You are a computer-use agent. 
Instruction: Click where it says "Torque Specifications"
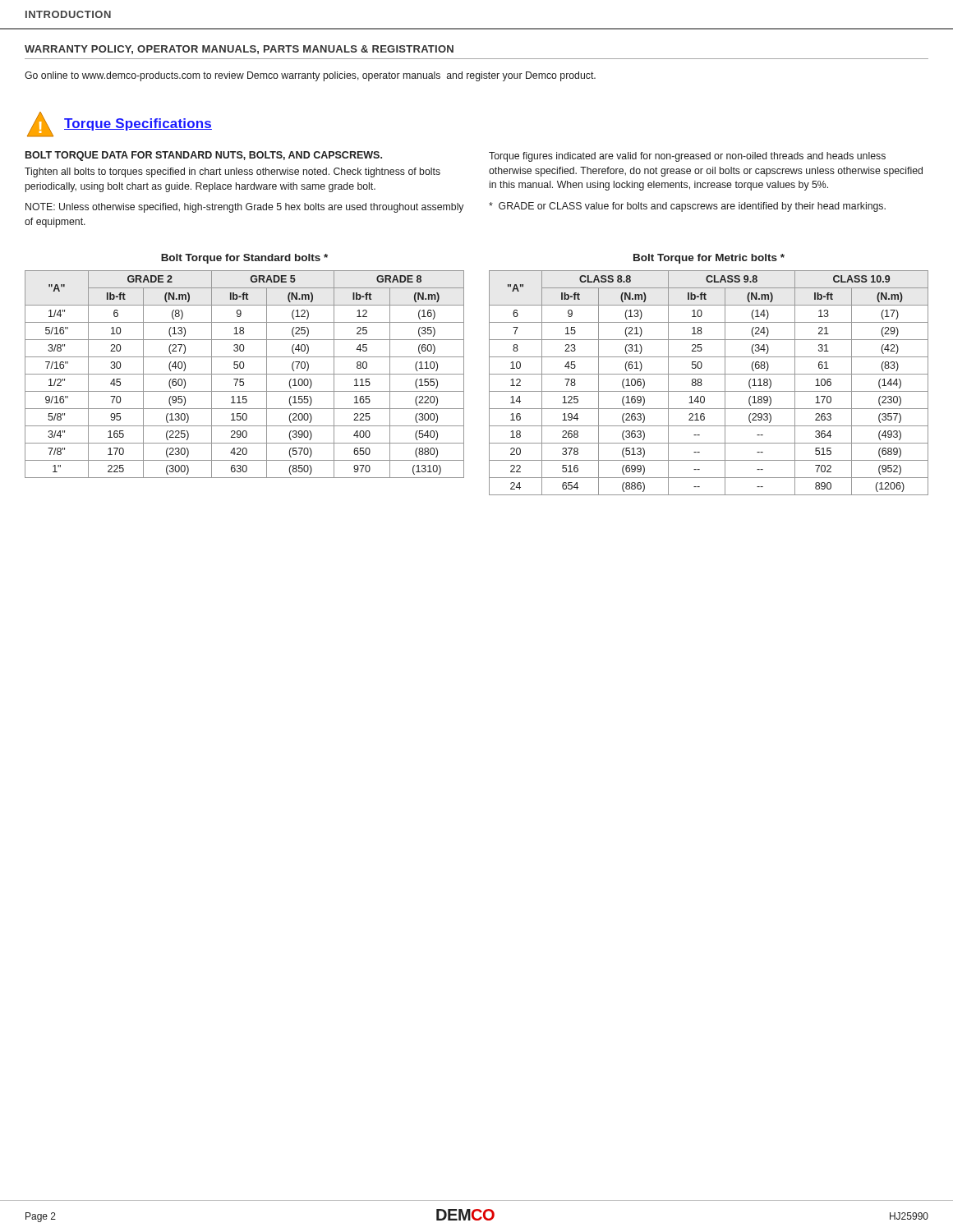click(138, 124)
